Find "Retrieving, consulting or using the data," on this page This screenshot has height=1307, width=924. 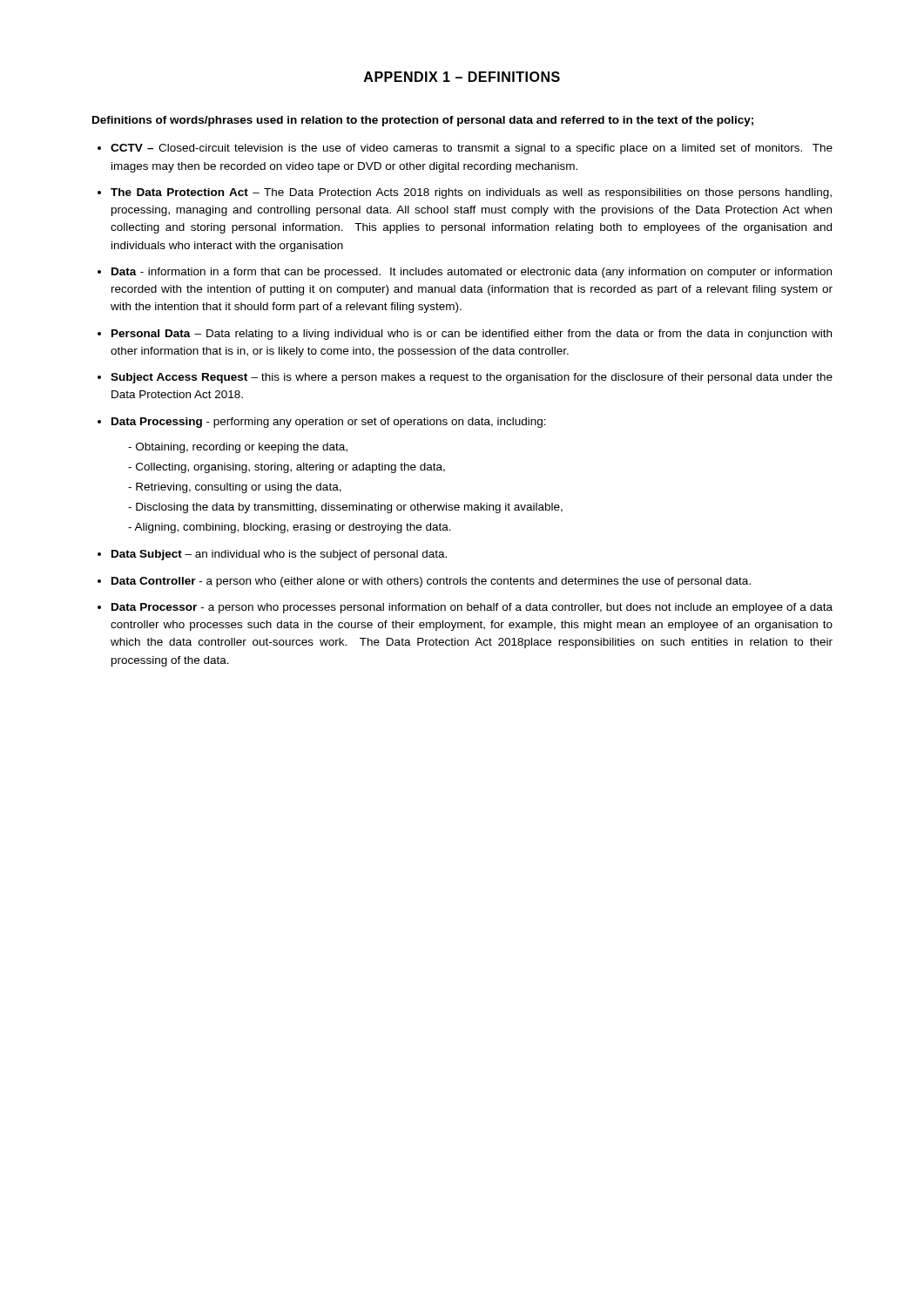pyautogui.click(x=238, y=486)
